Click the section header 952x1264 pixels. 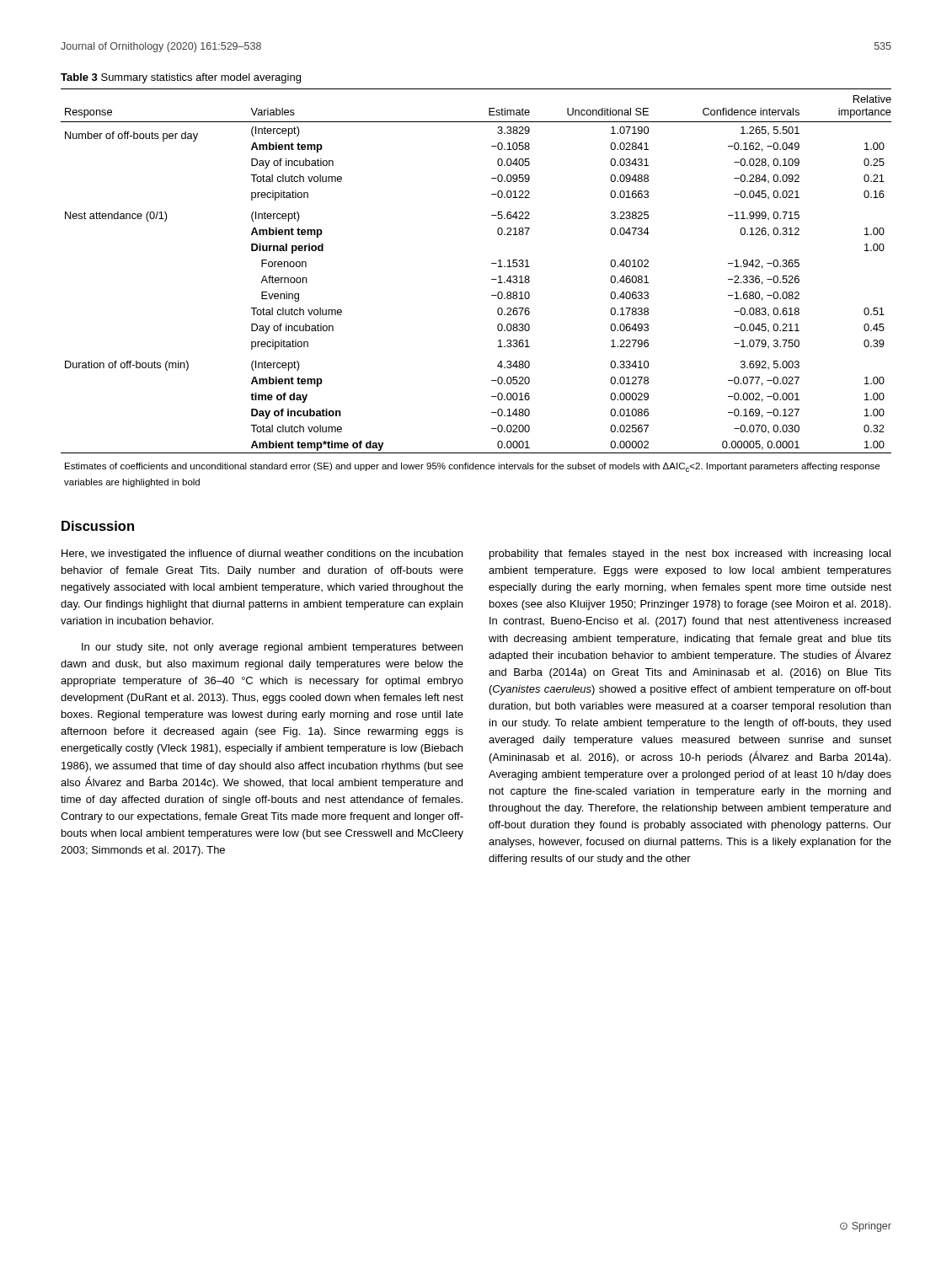98,526
